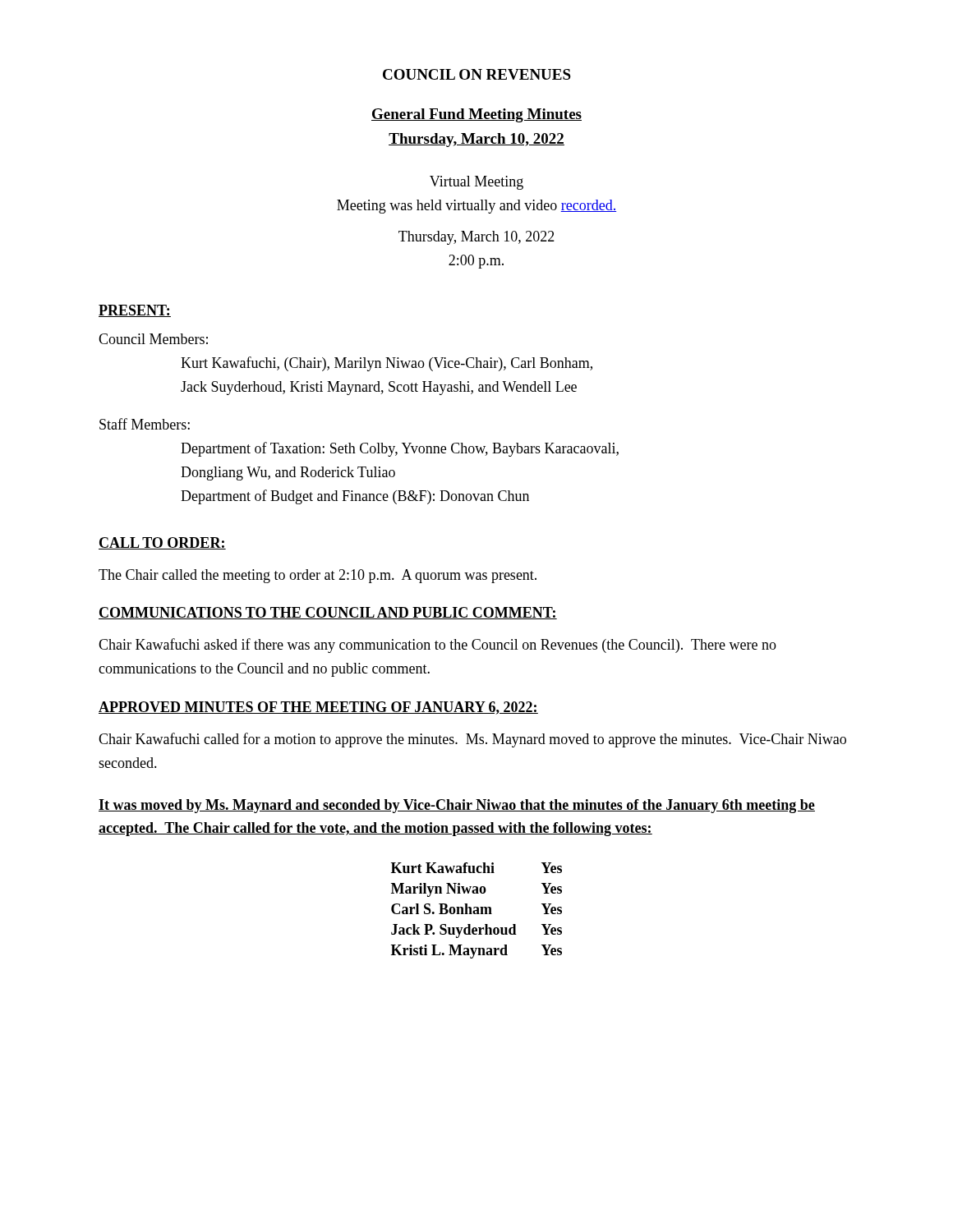The height and width of the screenshot is (1232, 953).
Task: Find the block starting "It was moved by Ms. Maynard and seconded"
Action: click(x=457, y=816)
